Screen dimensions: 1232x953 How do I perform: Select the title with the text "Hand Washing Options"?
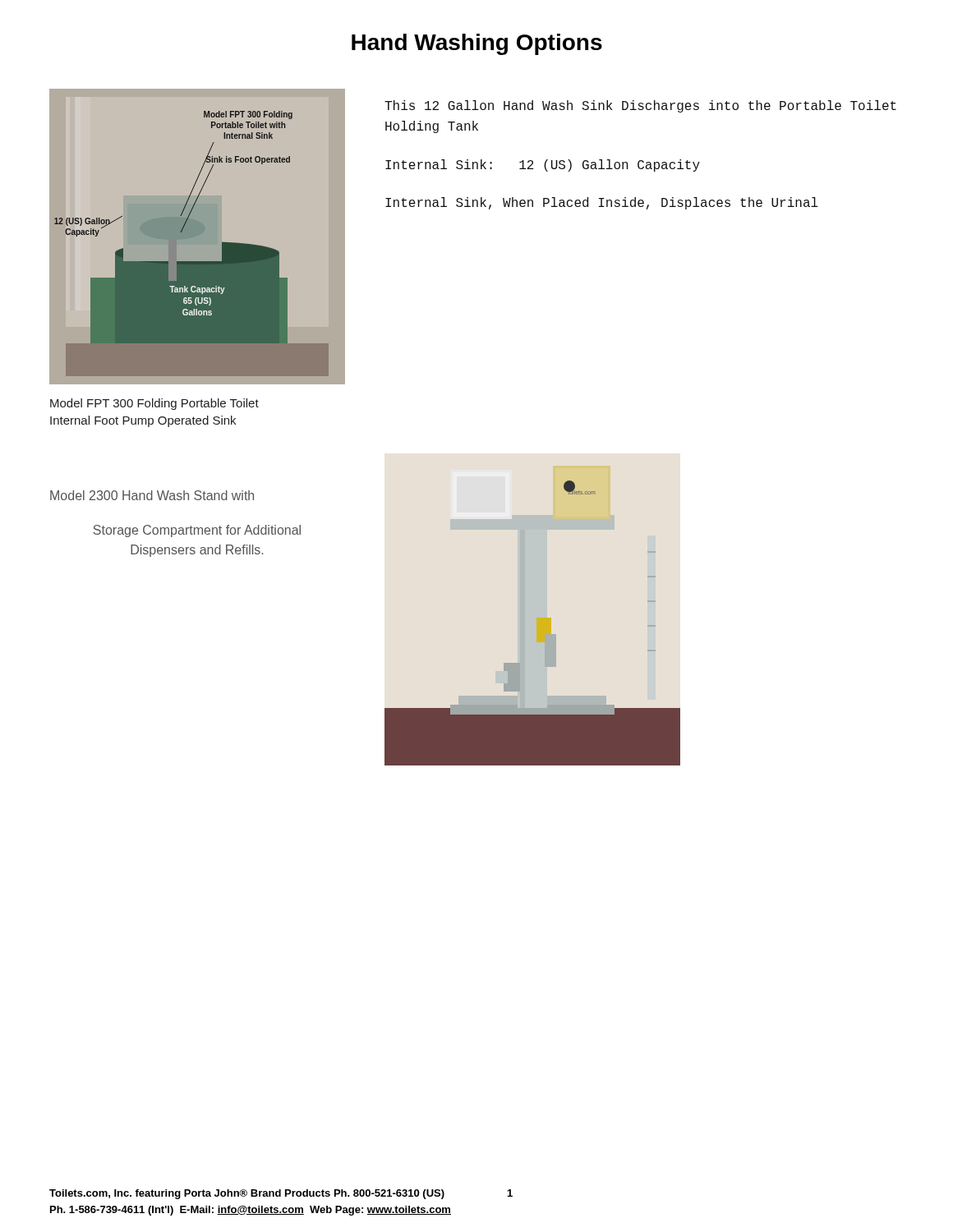pos(476,43)
